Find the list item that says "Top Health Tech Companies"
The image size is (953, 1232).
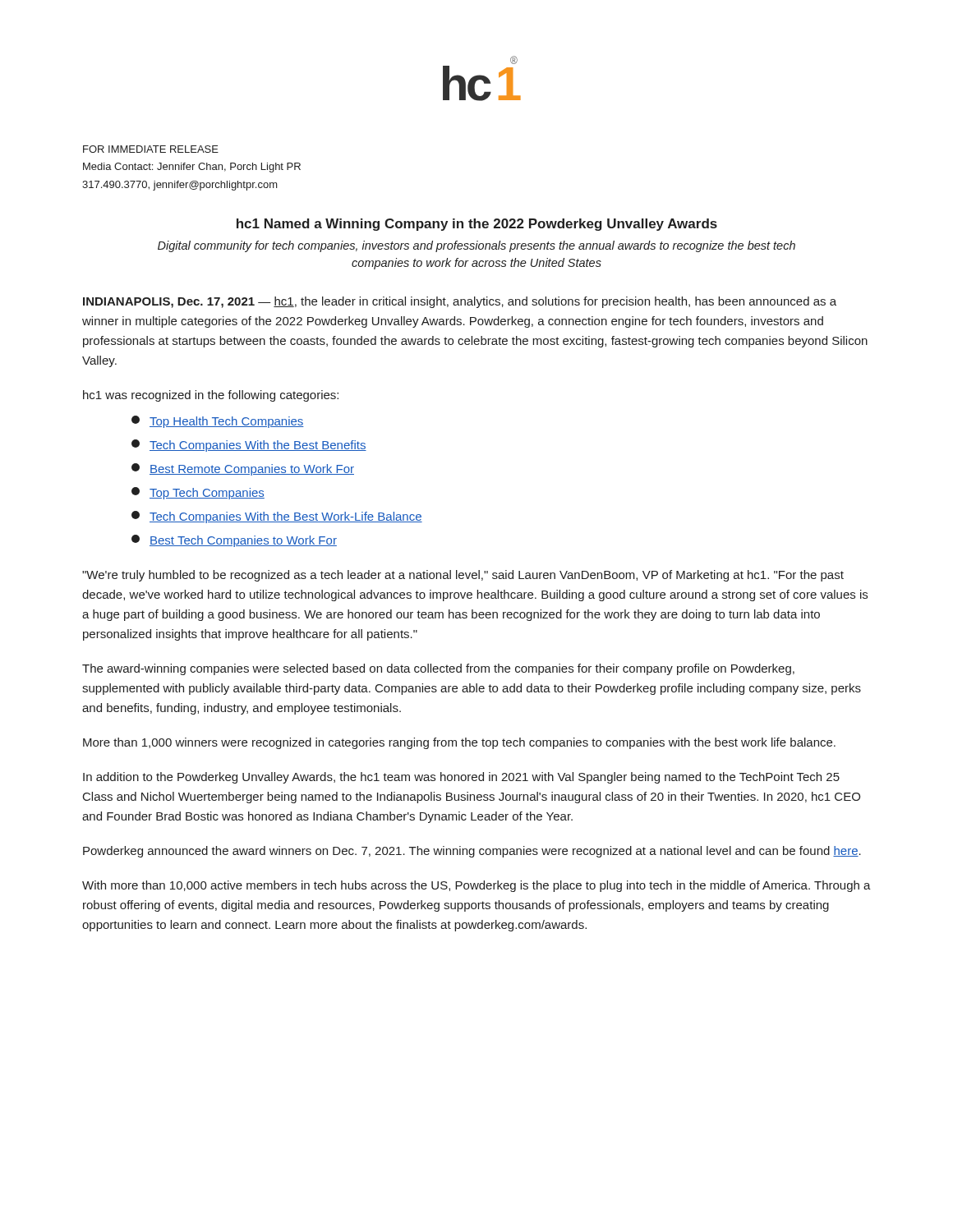(x=217, y=422)
